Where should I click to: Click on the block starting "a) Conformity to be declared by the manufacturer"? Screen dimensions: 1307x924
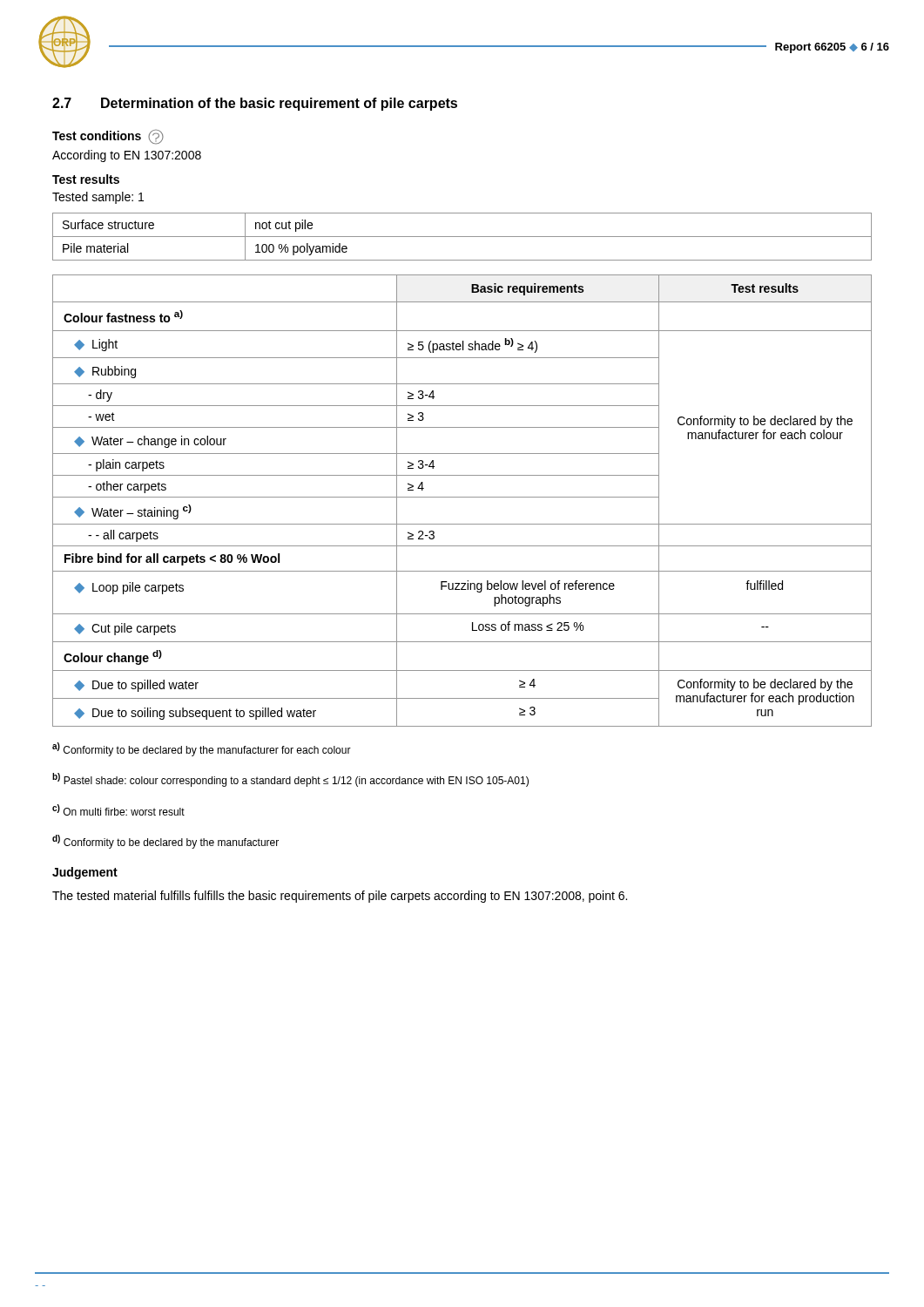[x=462, y=795]
